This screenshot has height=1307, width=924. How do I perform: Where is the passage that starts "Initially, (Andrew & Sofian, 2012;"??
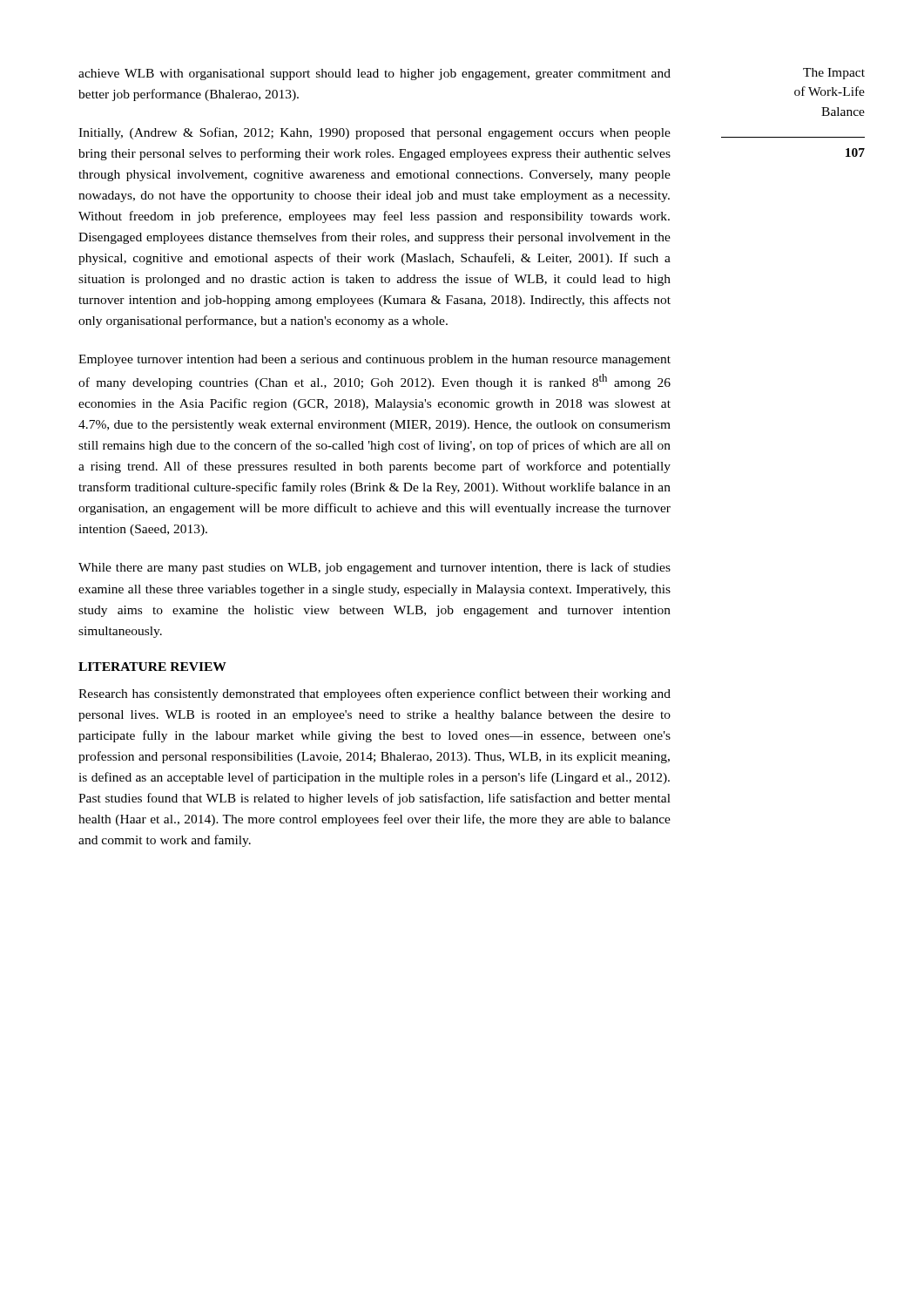click(374, 226)
